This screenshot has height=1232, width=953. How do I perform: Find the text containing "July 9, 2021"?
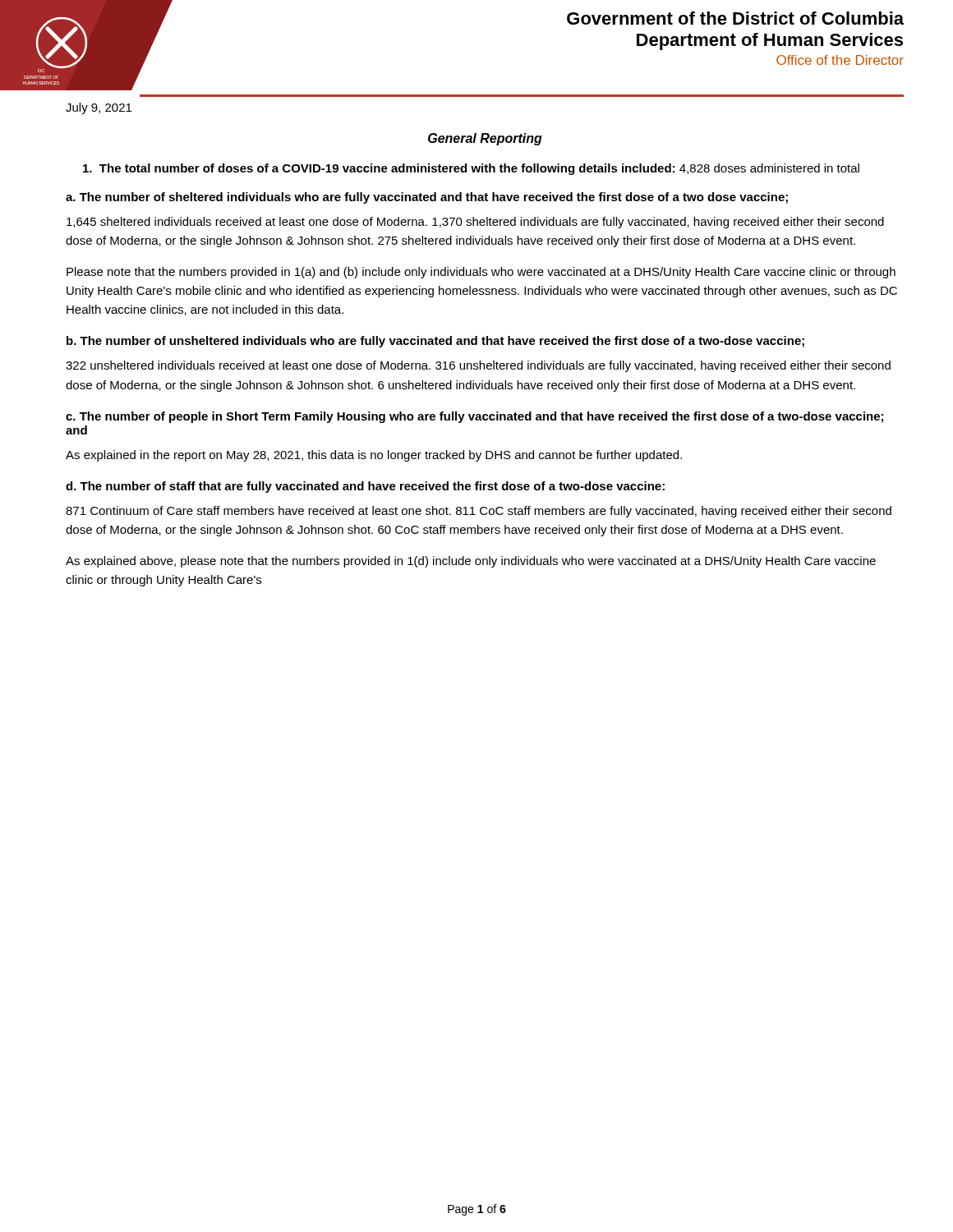pyautogui.click(x=99, y=107)
